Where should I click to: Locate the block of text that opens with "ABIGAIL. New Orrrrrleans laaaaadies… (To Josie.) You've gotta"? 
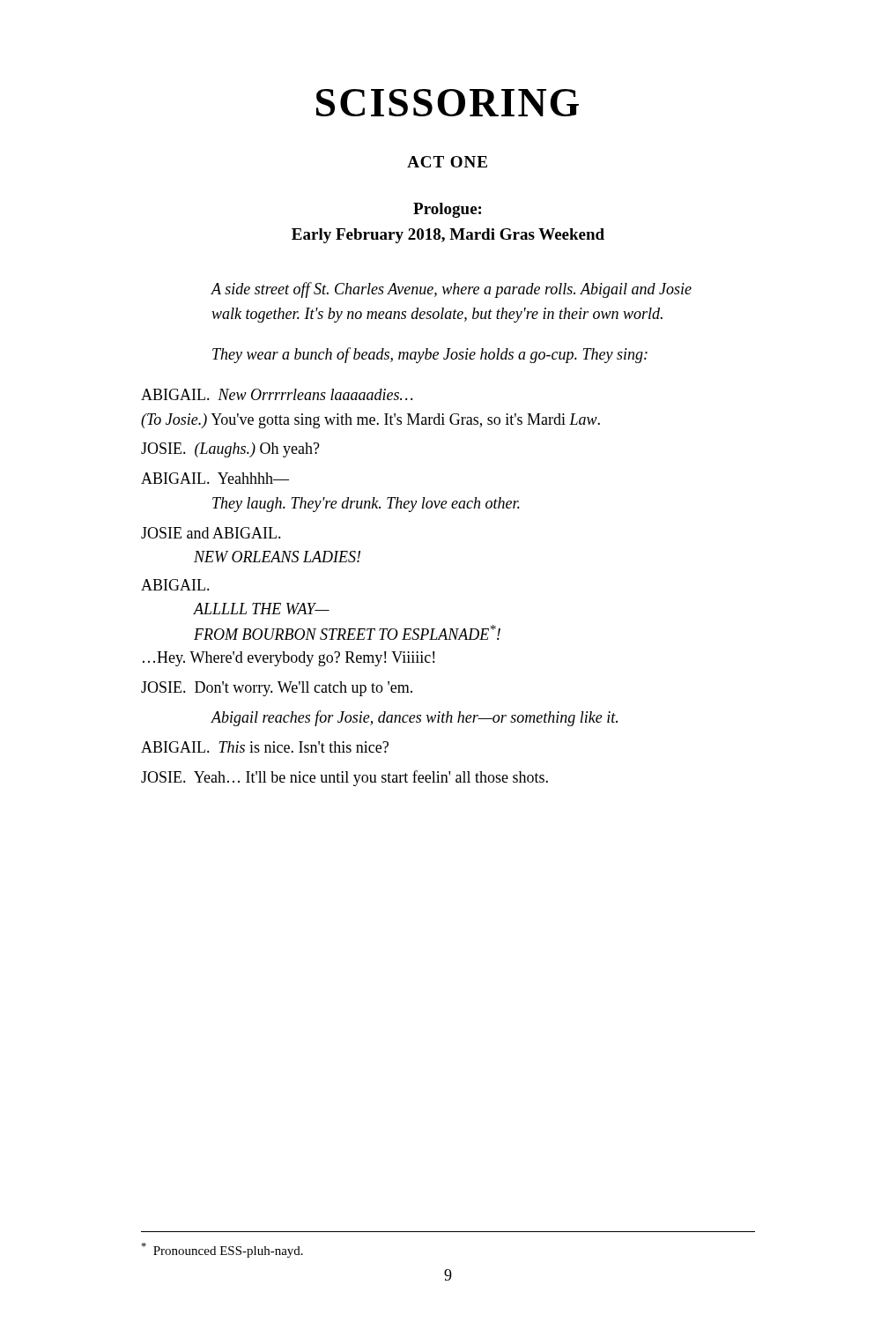point(371,407)
